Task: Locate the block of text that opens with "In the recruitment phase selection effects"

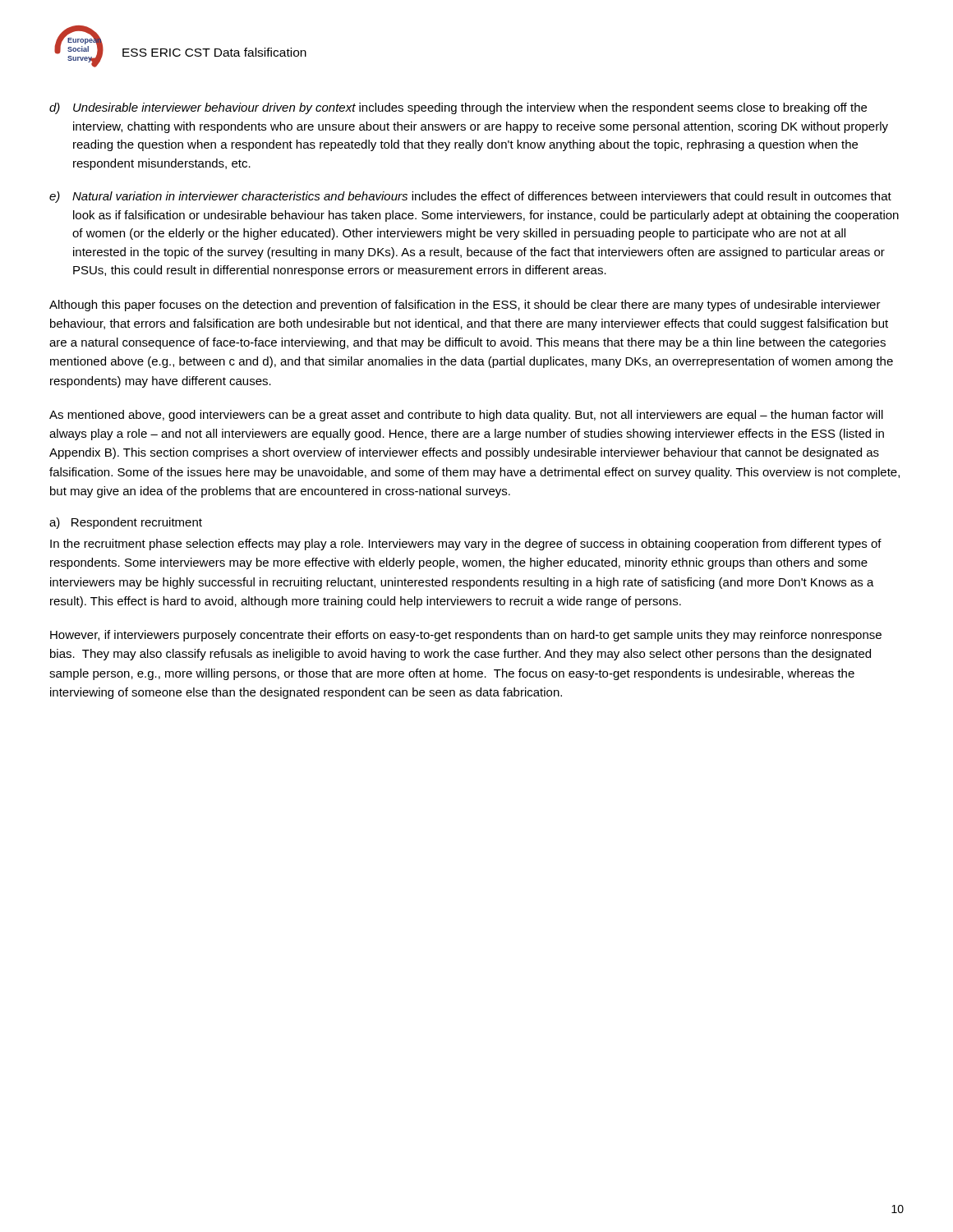Action: 465,572
